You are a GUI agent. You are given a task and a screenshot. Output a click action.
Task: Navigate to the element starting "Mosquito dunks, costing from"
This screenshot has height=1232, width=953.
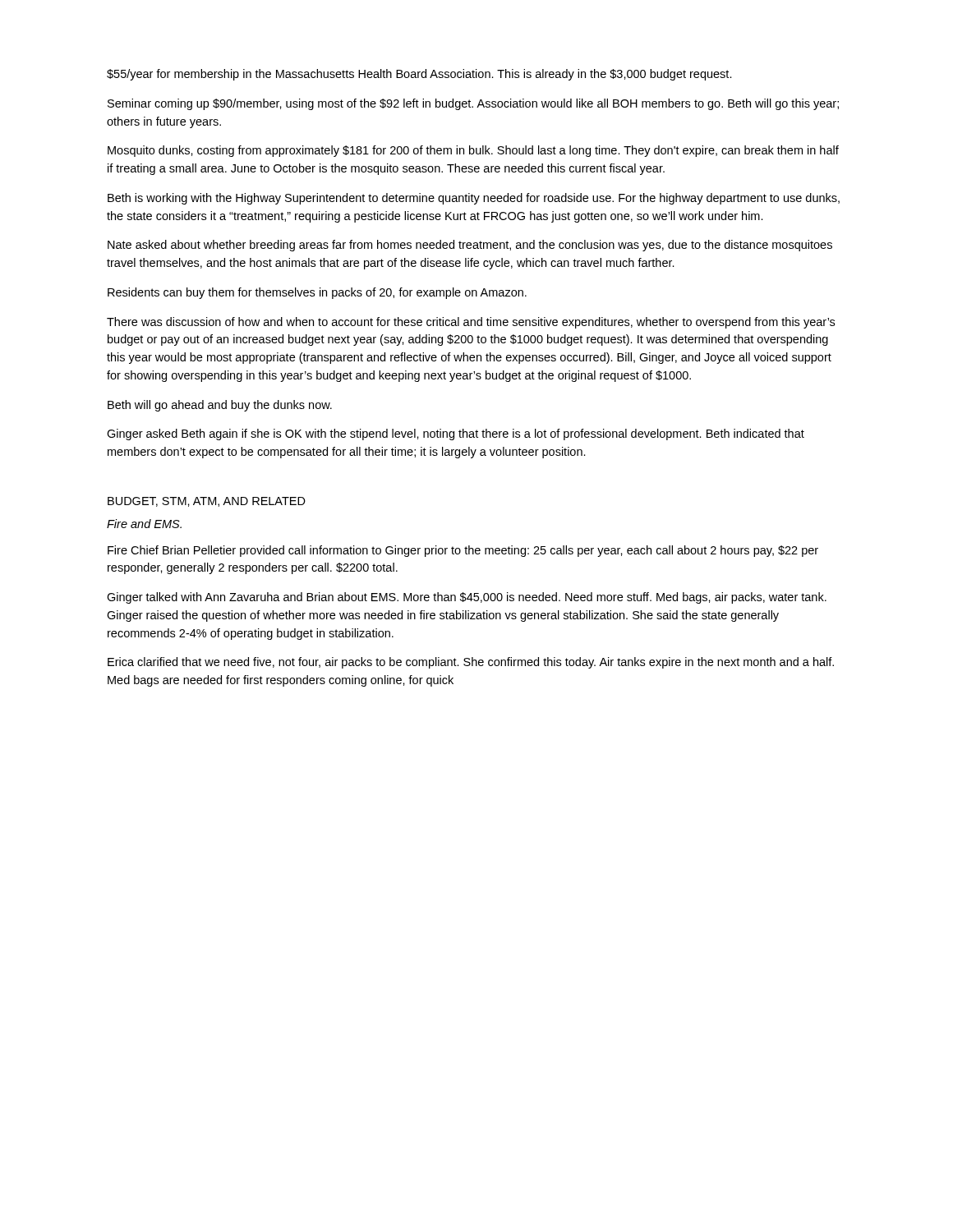[473, 159]
